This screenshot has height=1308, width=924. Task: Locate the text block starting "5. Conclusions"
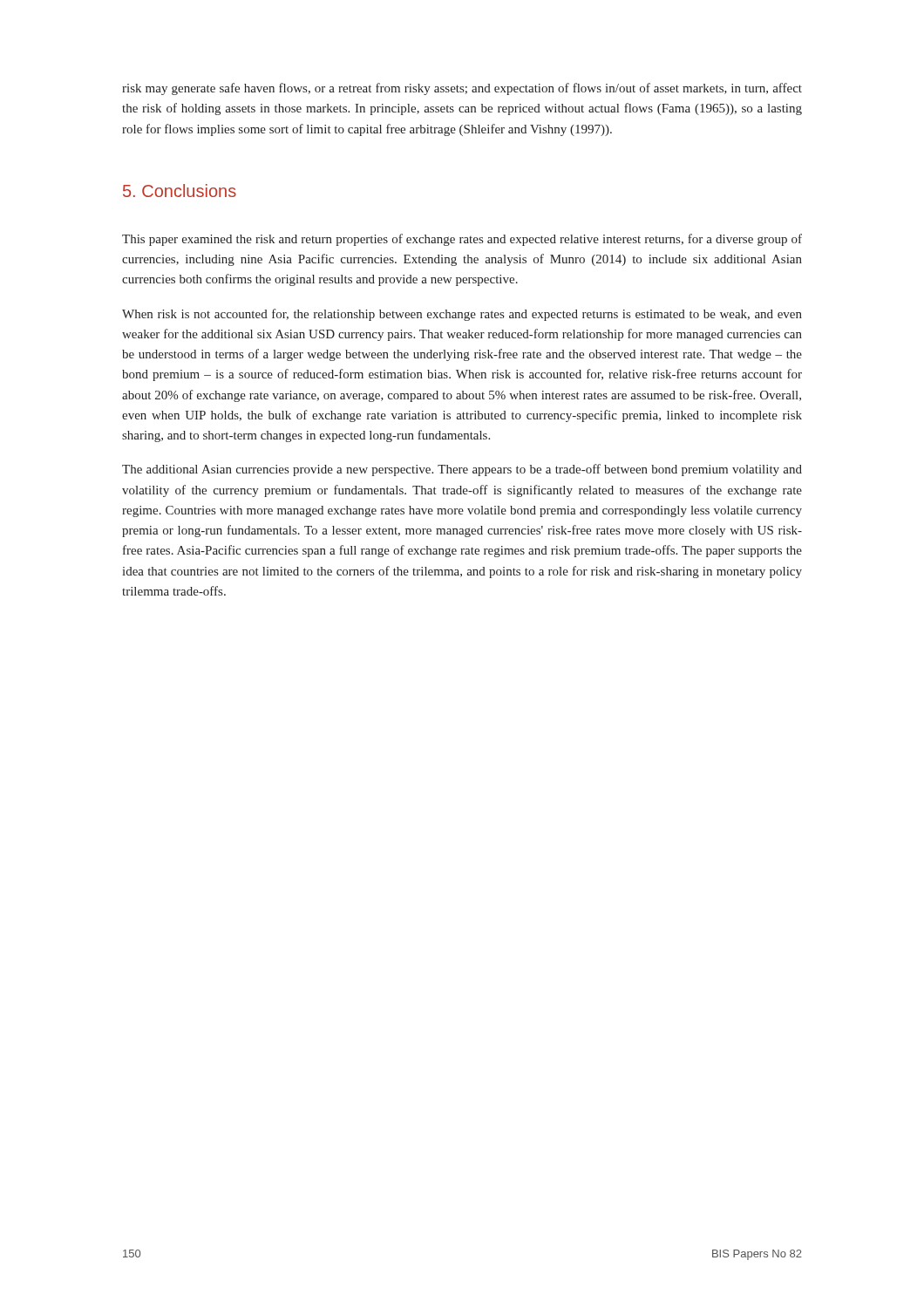179,191
